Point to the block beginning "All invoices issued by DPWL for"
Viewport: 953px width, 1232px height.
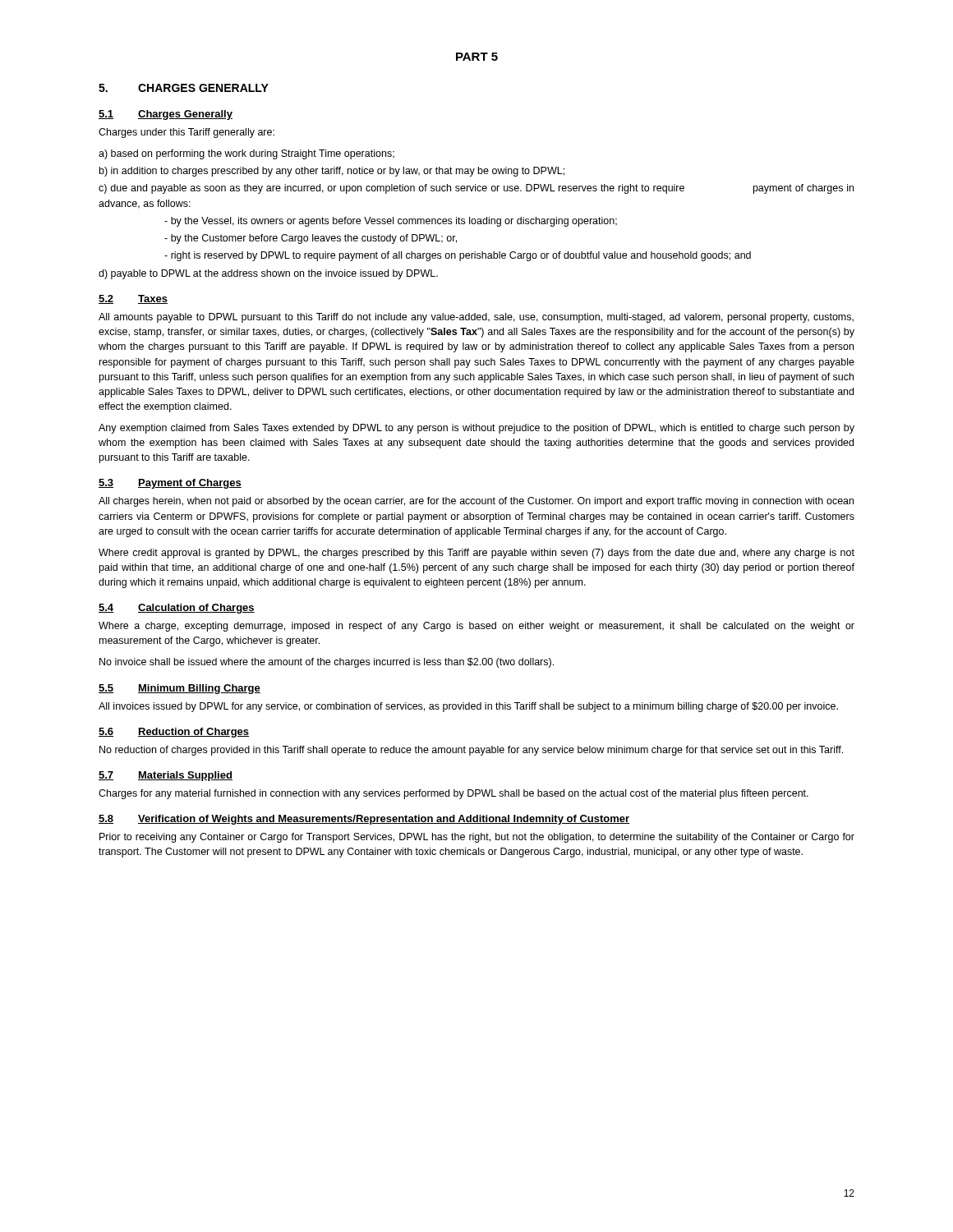point(469,706)
